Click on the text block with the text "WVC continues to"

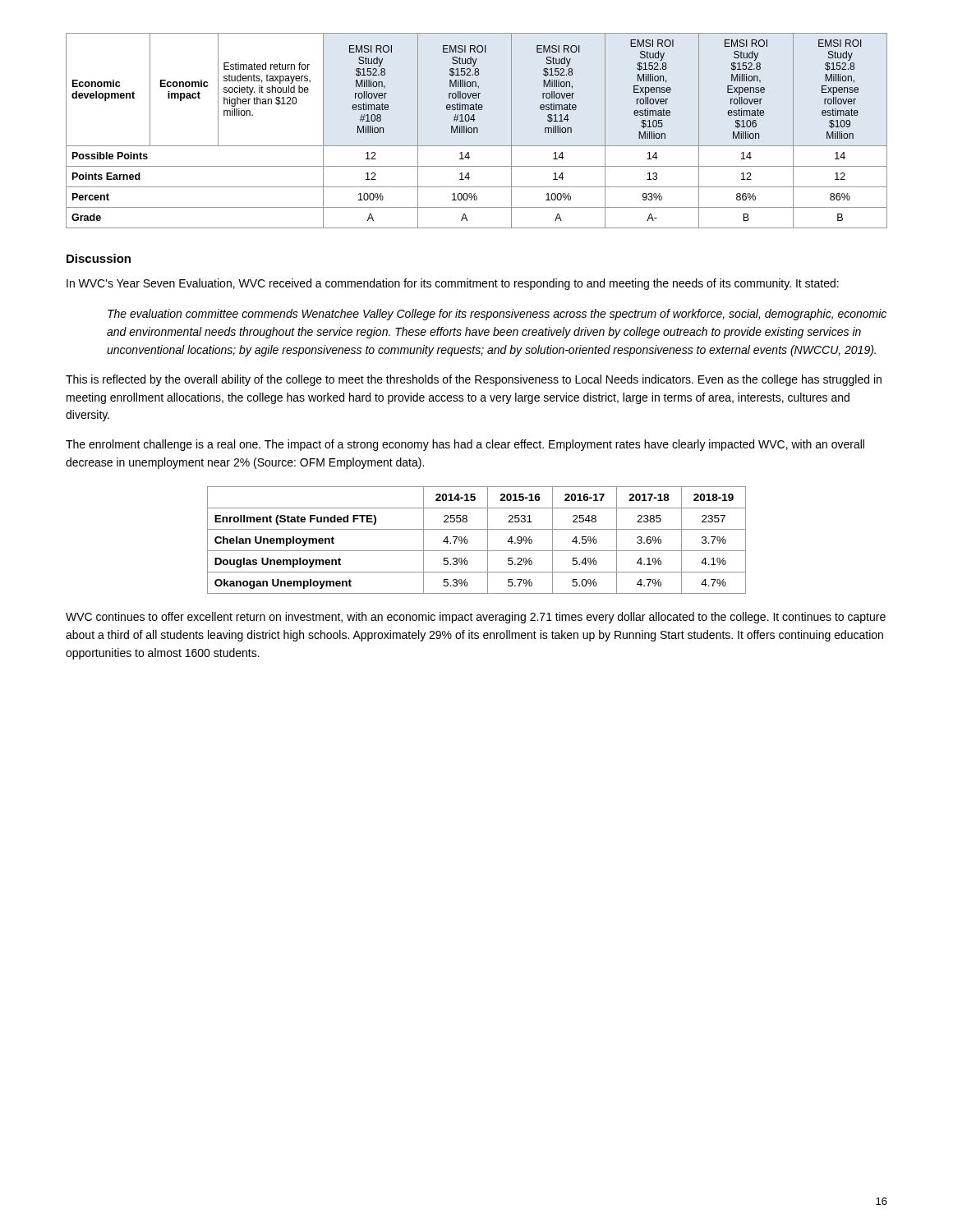click(x=476, y=635)
